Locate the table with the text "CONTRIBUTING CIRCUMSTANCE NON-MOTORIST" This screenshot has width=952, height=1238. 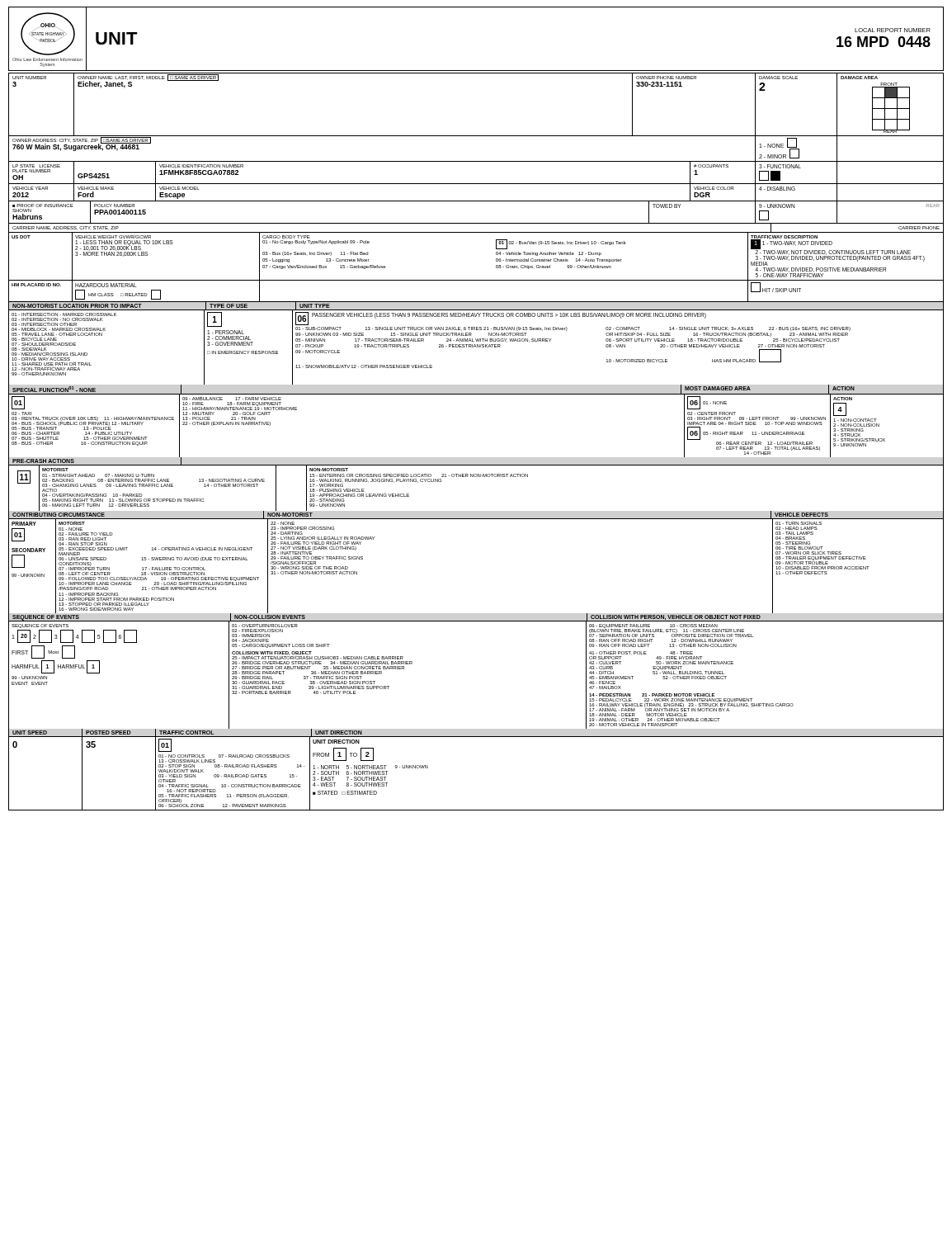tap(476, 562)
